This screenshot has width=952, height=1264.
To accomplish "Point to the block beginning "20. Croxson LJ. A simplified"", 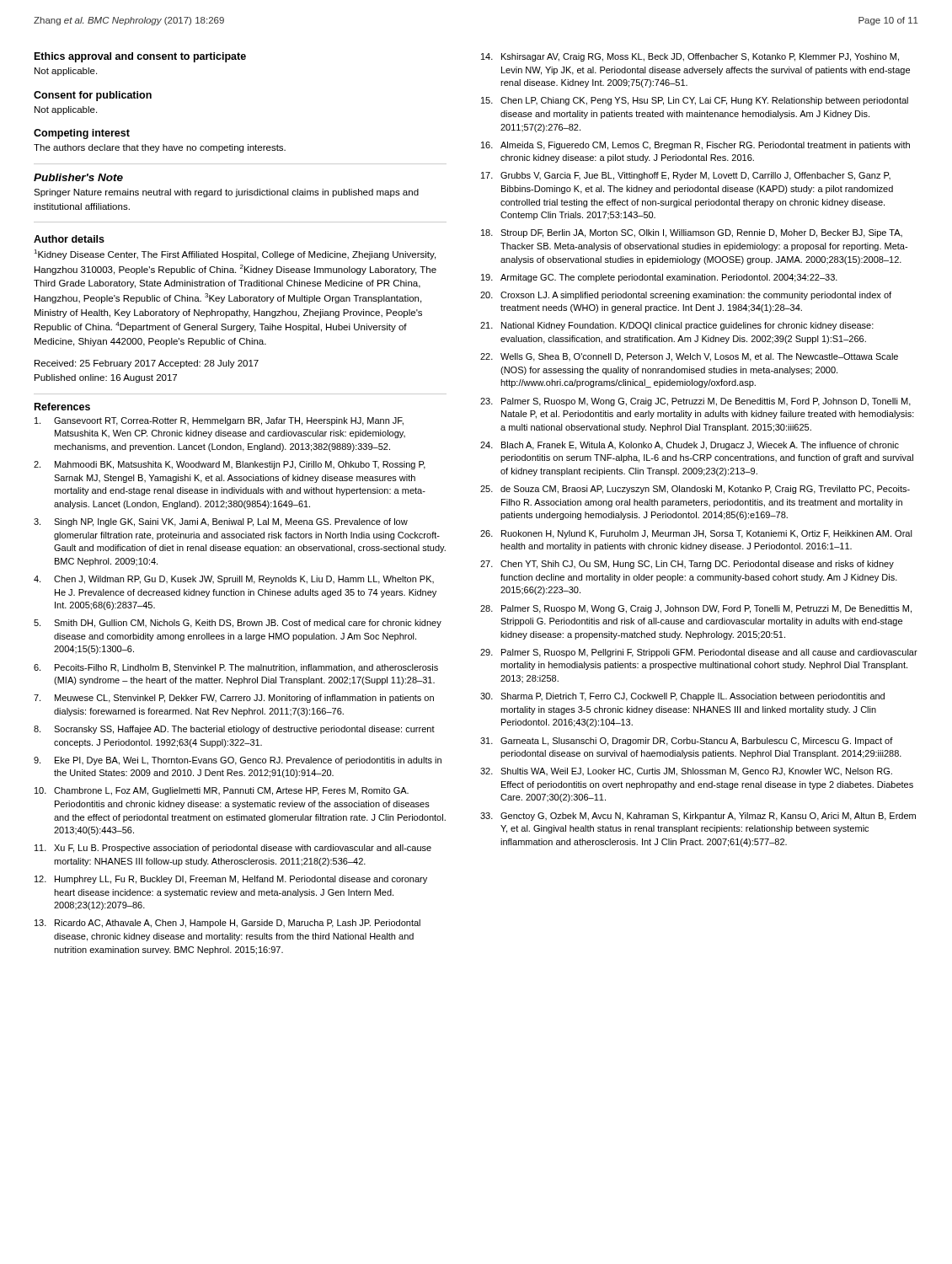I will pos(699,302).
